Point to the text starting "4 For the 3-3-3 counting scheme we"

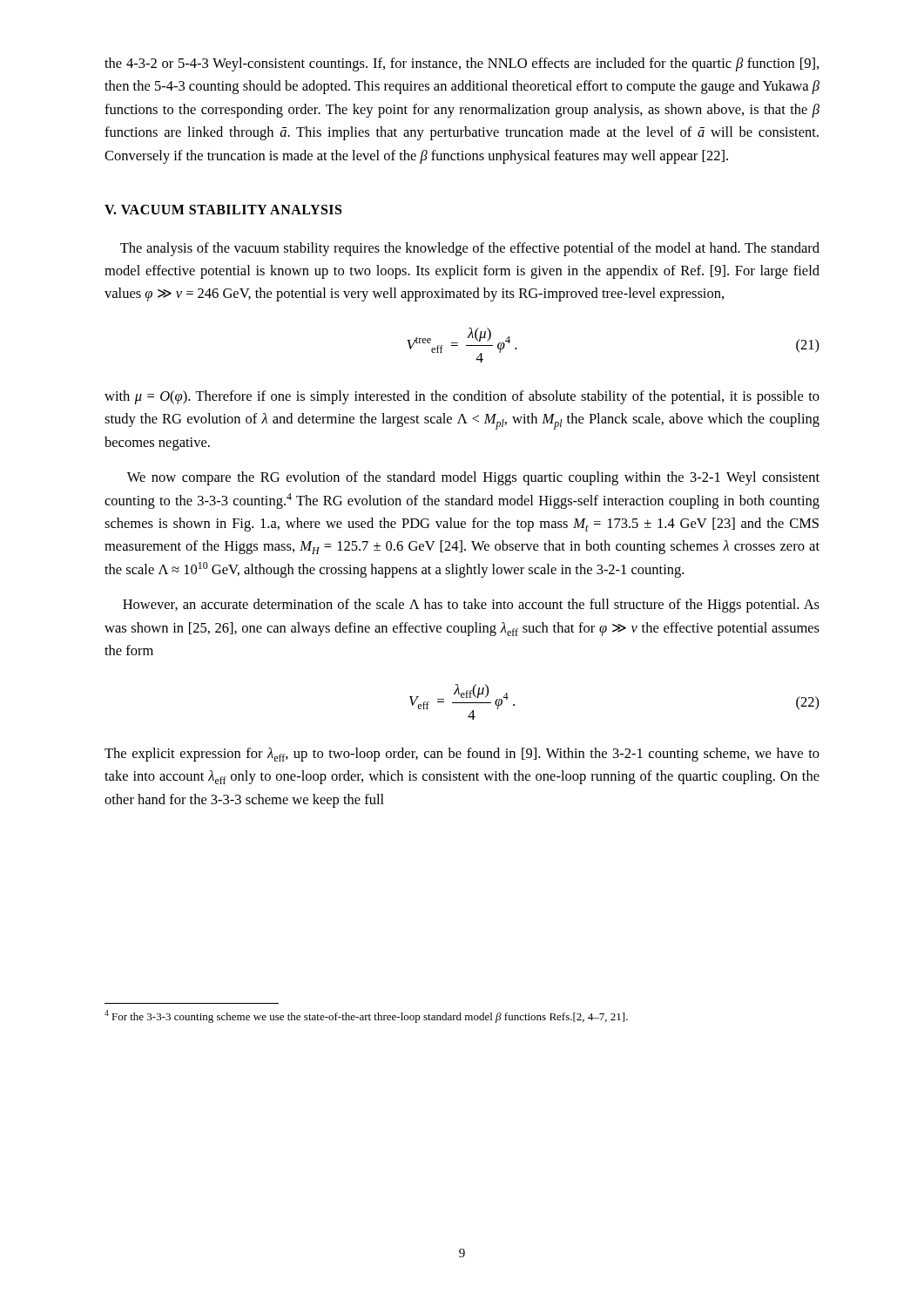[366, 1016]
